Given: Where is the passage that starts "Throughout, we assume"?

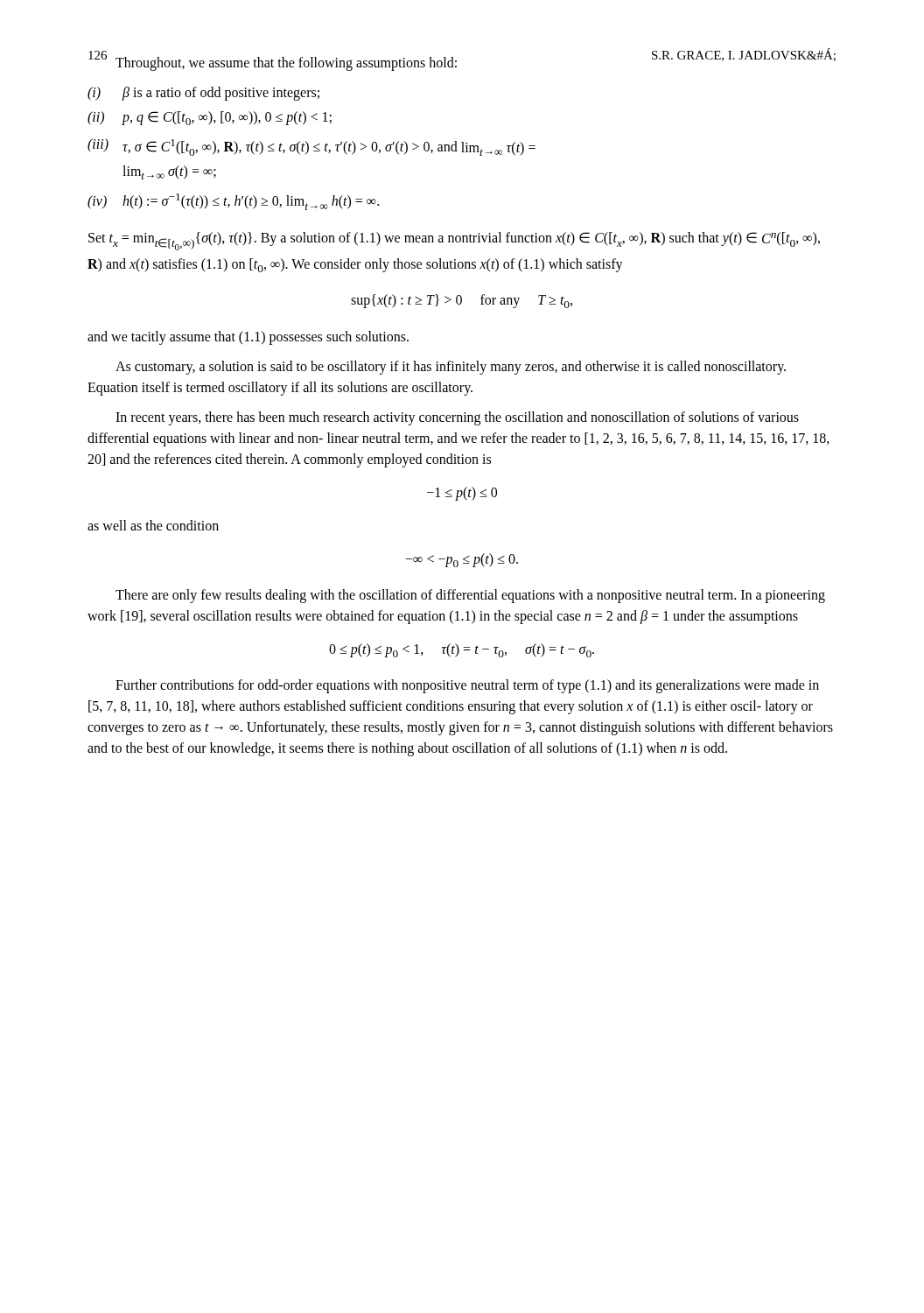Looking at the screenshot, I should (x=287, y=63).
